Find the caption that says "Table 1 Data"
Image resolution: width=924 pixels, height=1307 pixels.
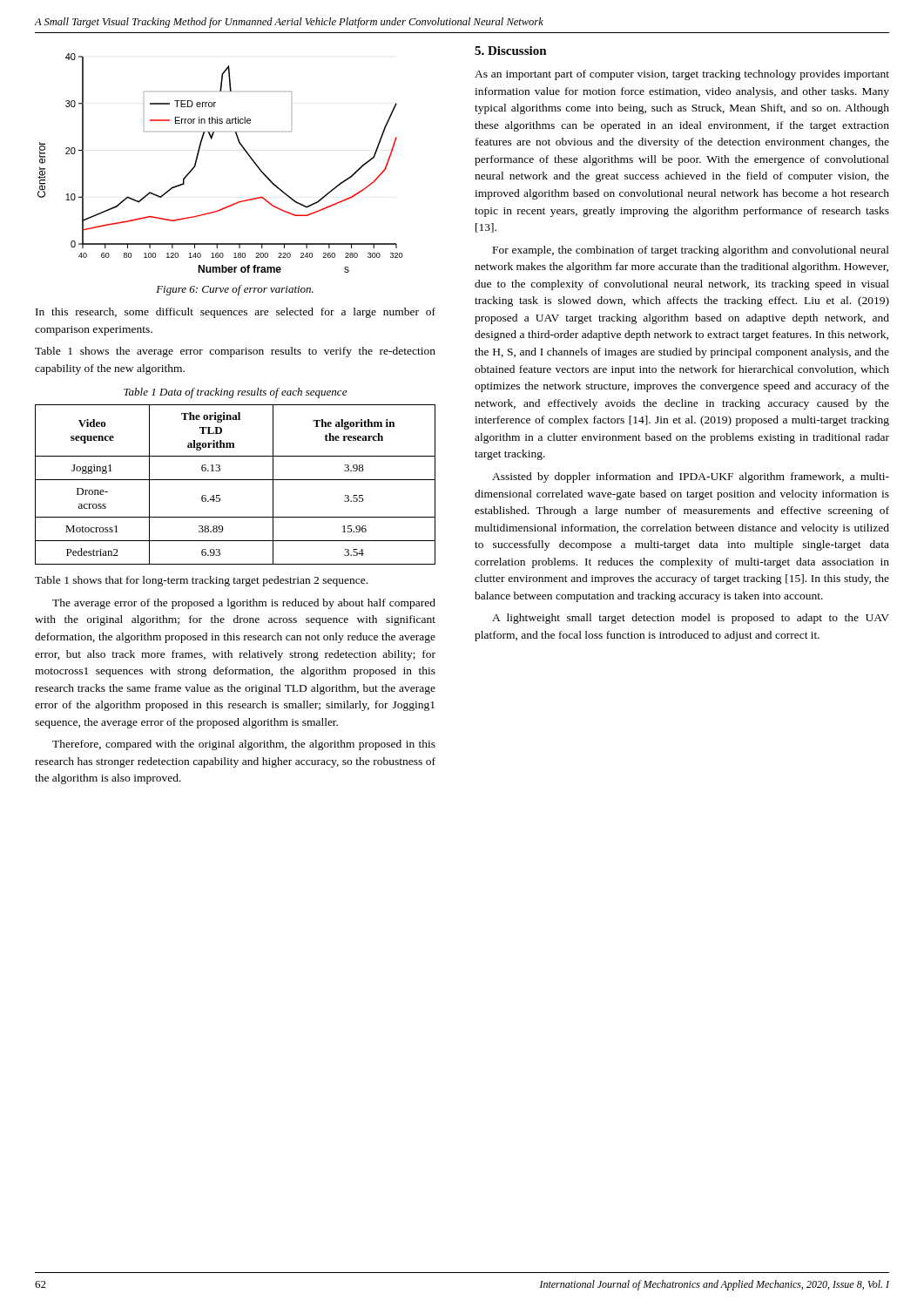[x=235, y=392]
